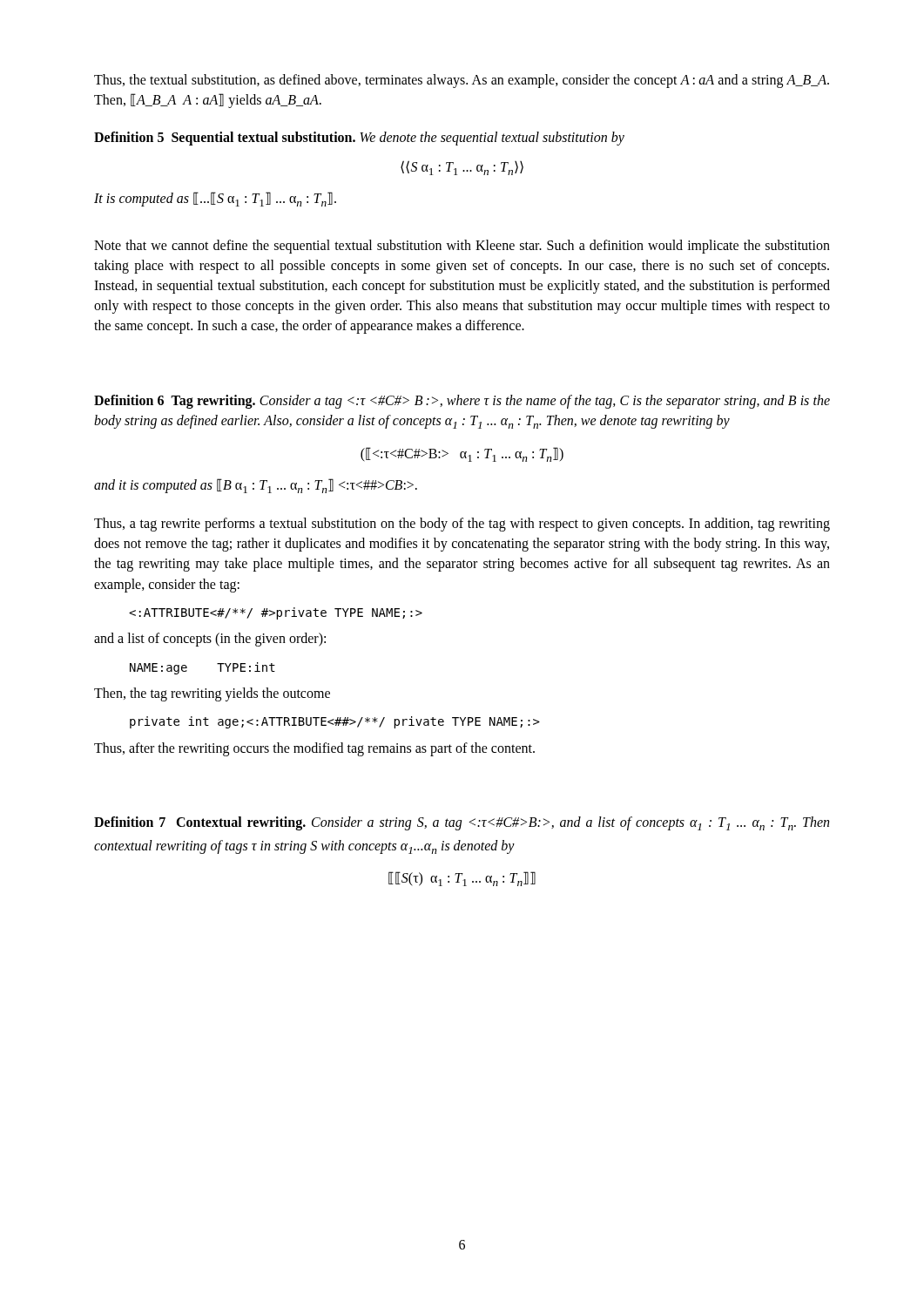924x1307 pixels.
Task: Navigate to the block starting "⟦⟦S(τ) α1 : T1 ... αn"
Action: (x=462, y=880)
